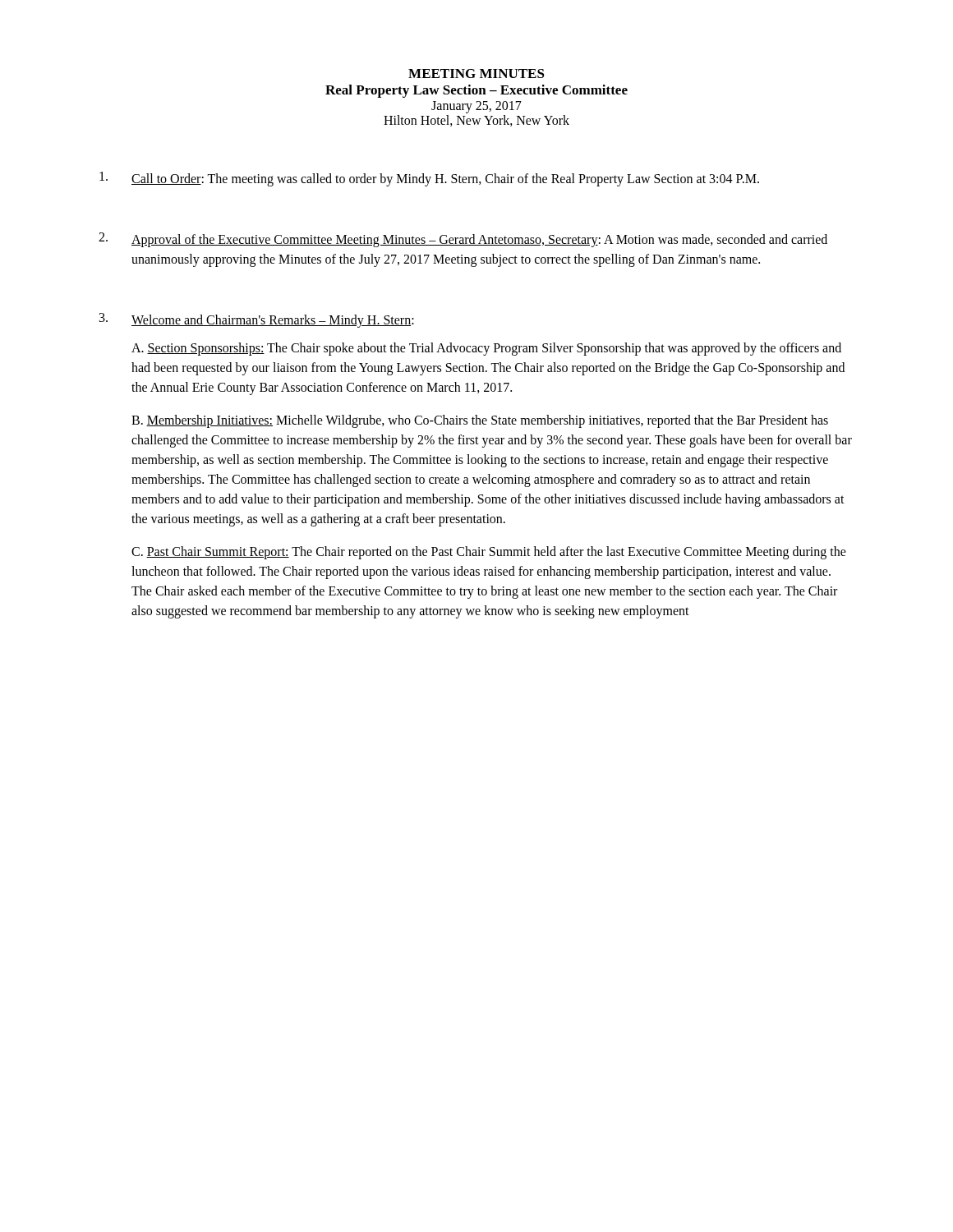Find the text starting "Call to Order: The"
Viewport: 953px width, 1232px height.
476,183
